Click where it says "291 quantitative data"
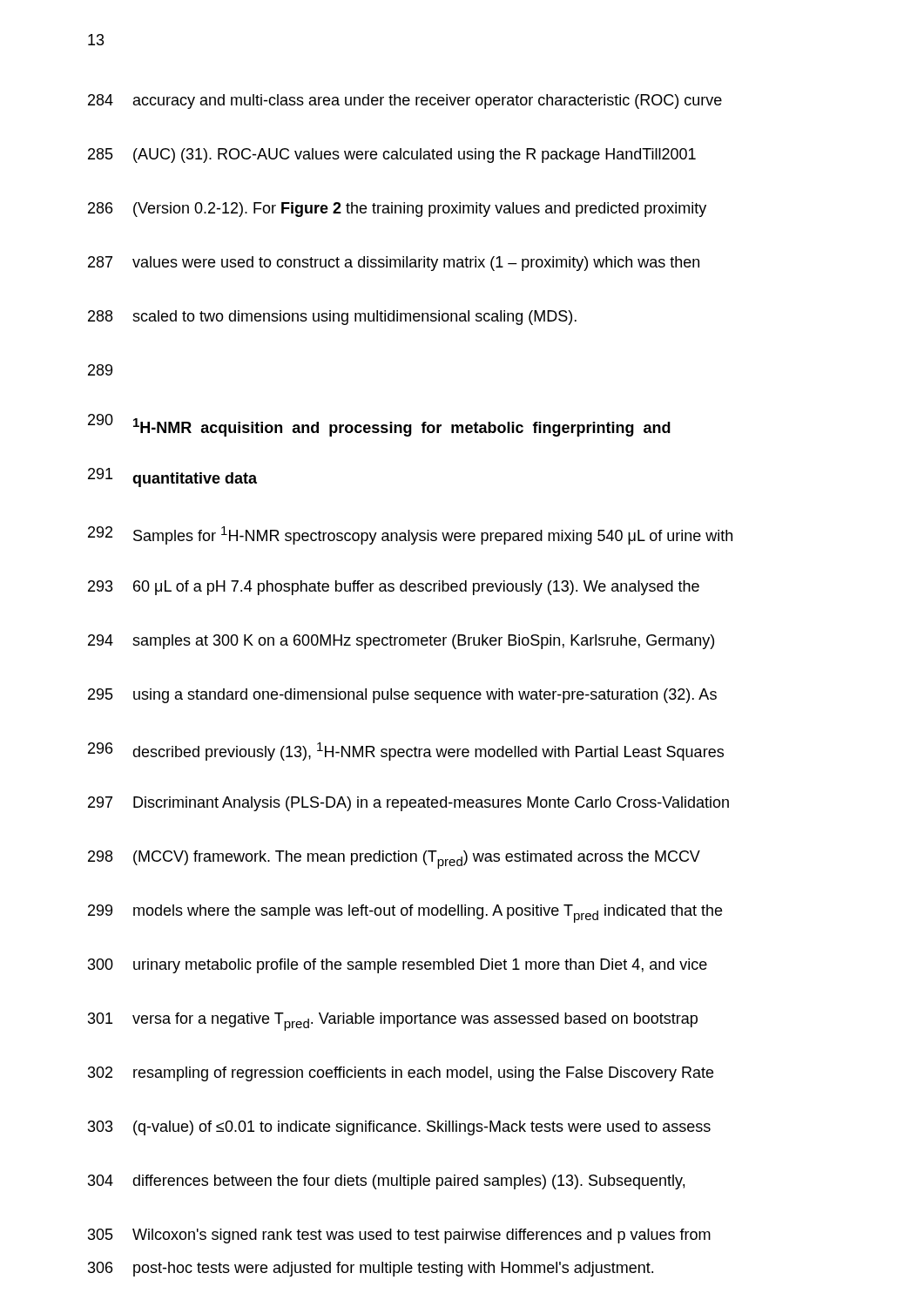This screenshot has height=1307, width=924. tap(172, 477)
